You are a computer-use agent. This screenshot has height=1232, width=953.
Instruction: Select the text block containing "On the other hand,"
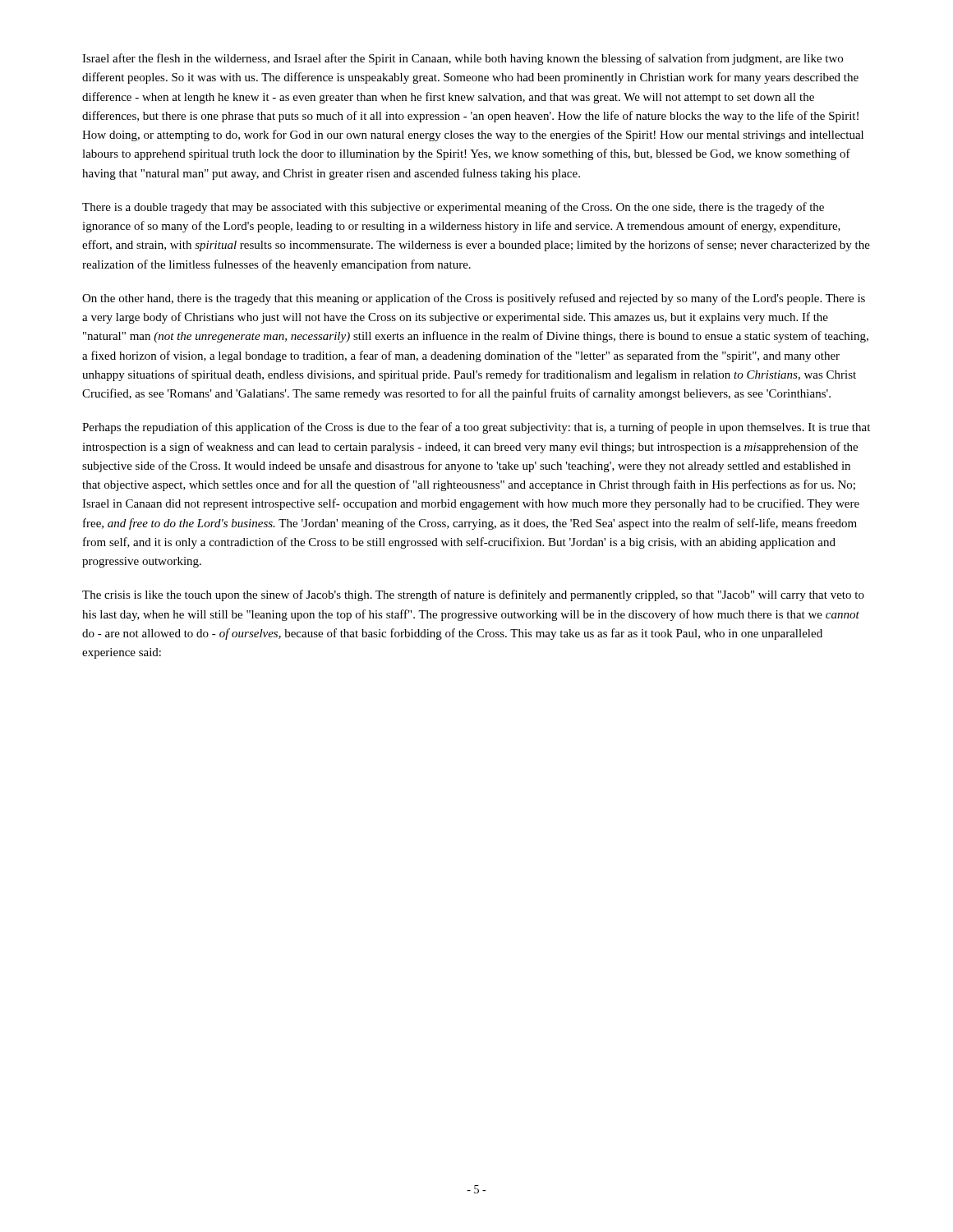(476, 346)
